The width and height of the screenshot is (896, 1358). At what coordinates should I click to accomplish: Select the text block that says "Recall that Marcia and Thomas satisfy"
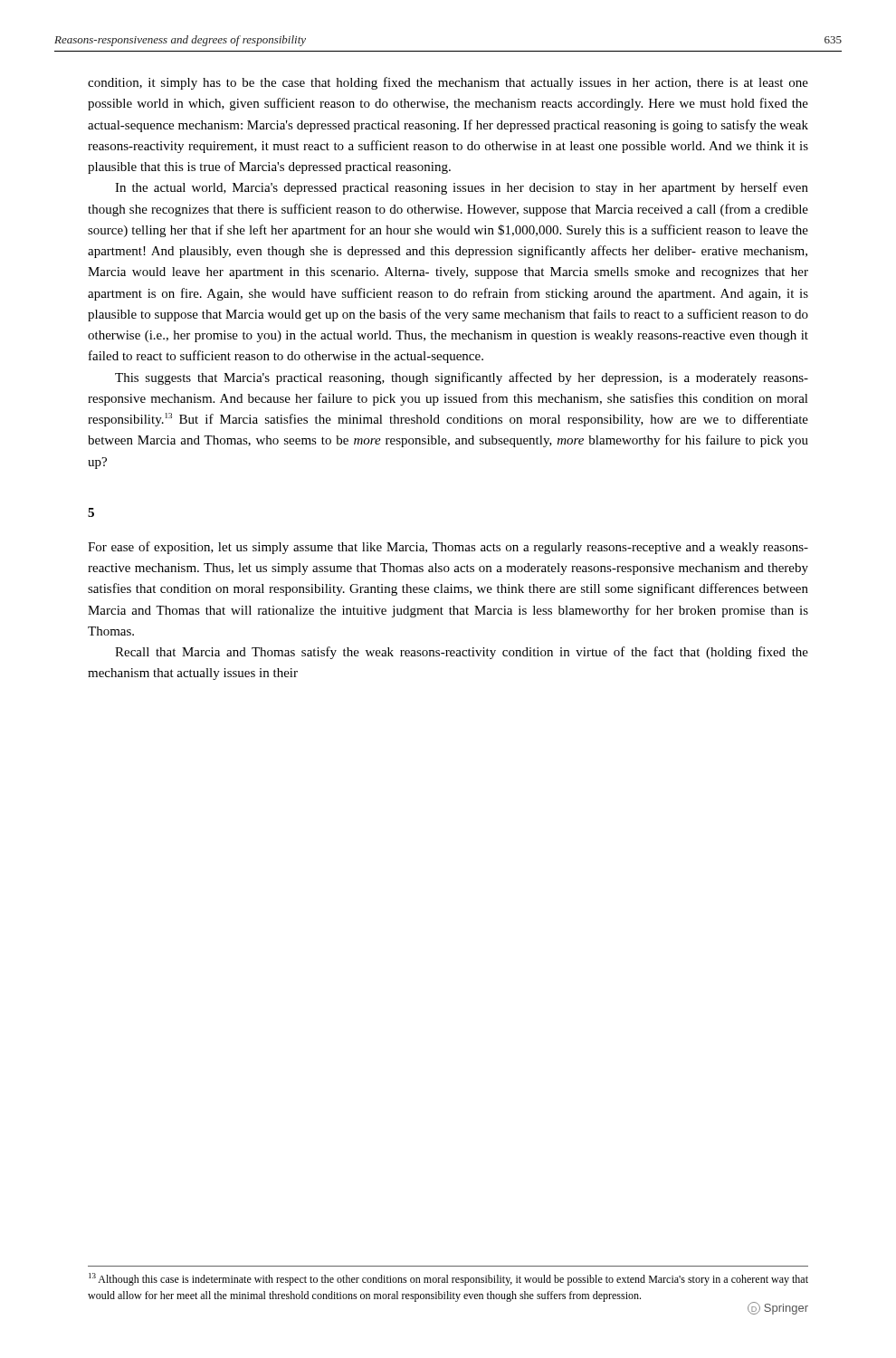pos(448,663)
